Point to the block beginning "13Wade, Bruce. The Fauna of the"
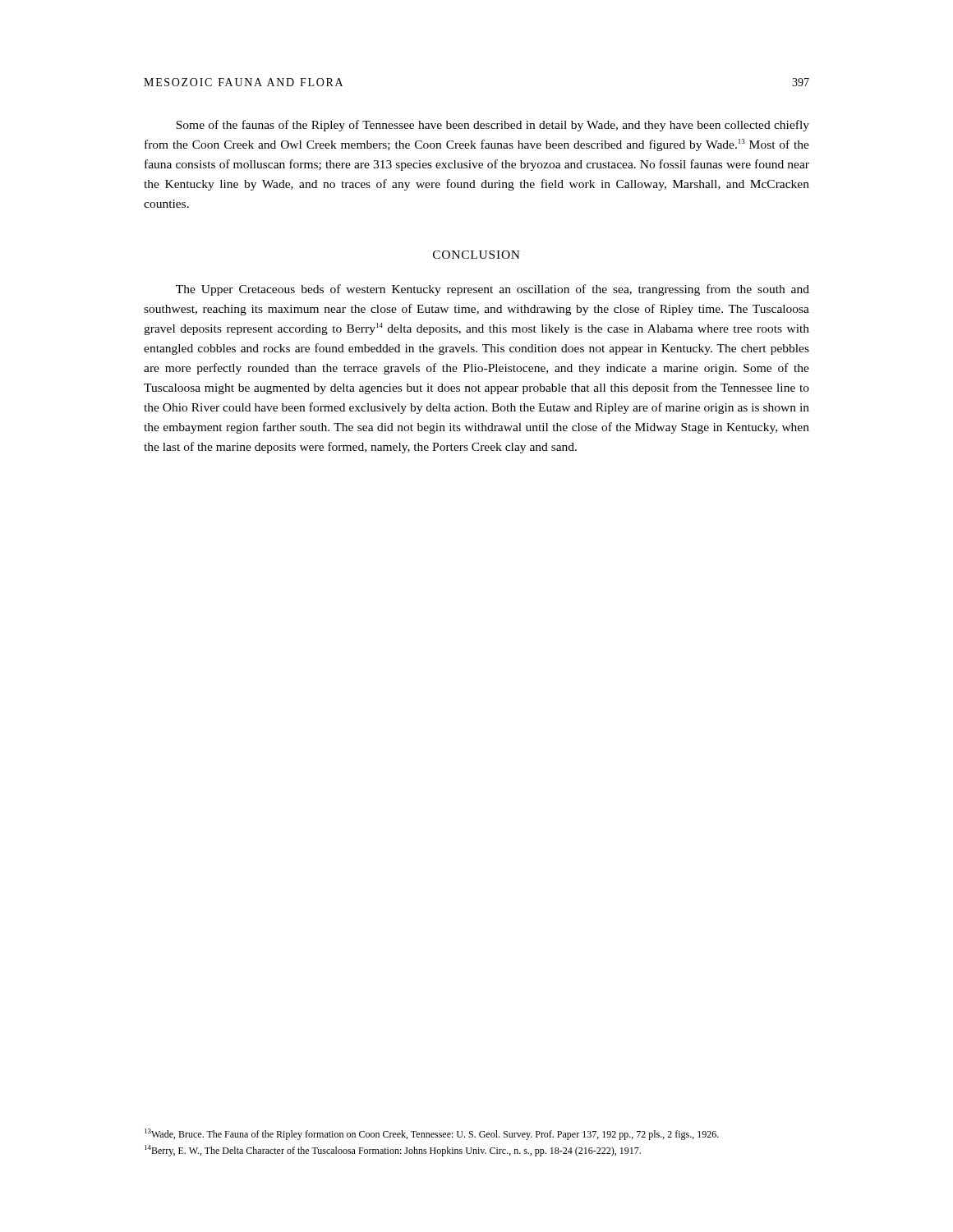953x1232 pixels. click(x=431, y=1142)
